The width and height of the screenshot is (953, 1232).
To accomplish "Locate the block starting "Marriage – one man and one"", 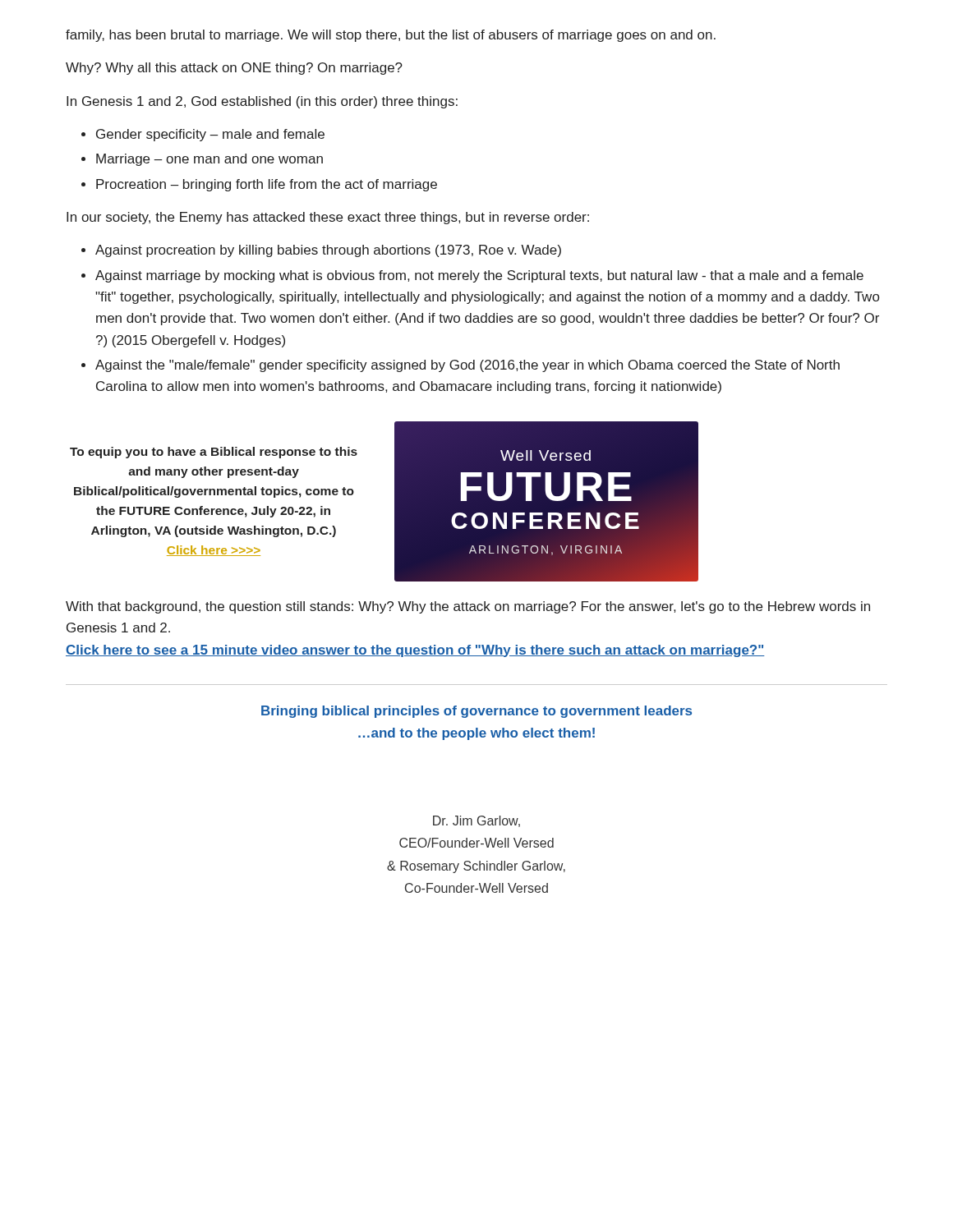I will click(209, 159).
